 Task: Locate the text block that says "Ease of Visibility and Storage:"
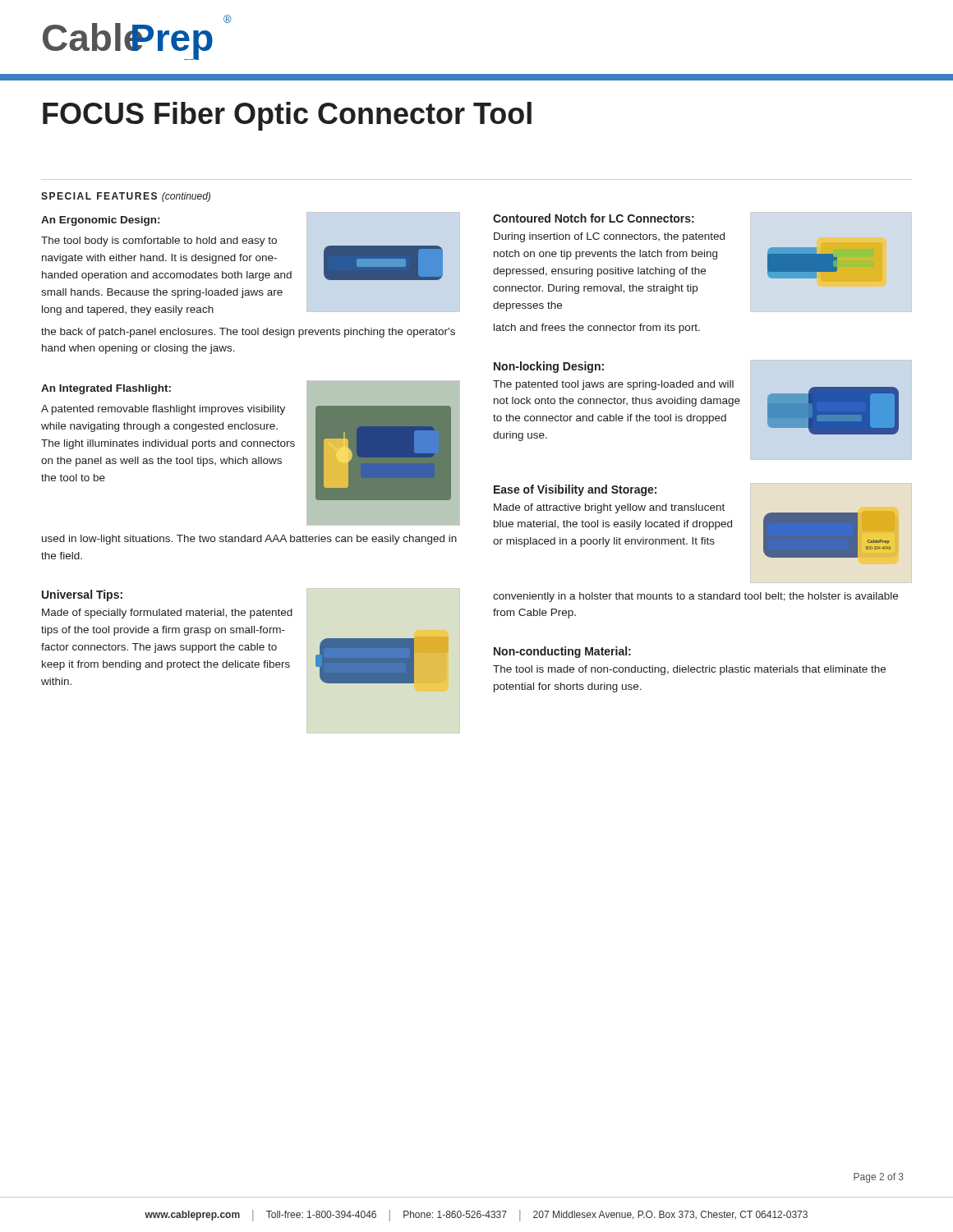pos(617,517)
